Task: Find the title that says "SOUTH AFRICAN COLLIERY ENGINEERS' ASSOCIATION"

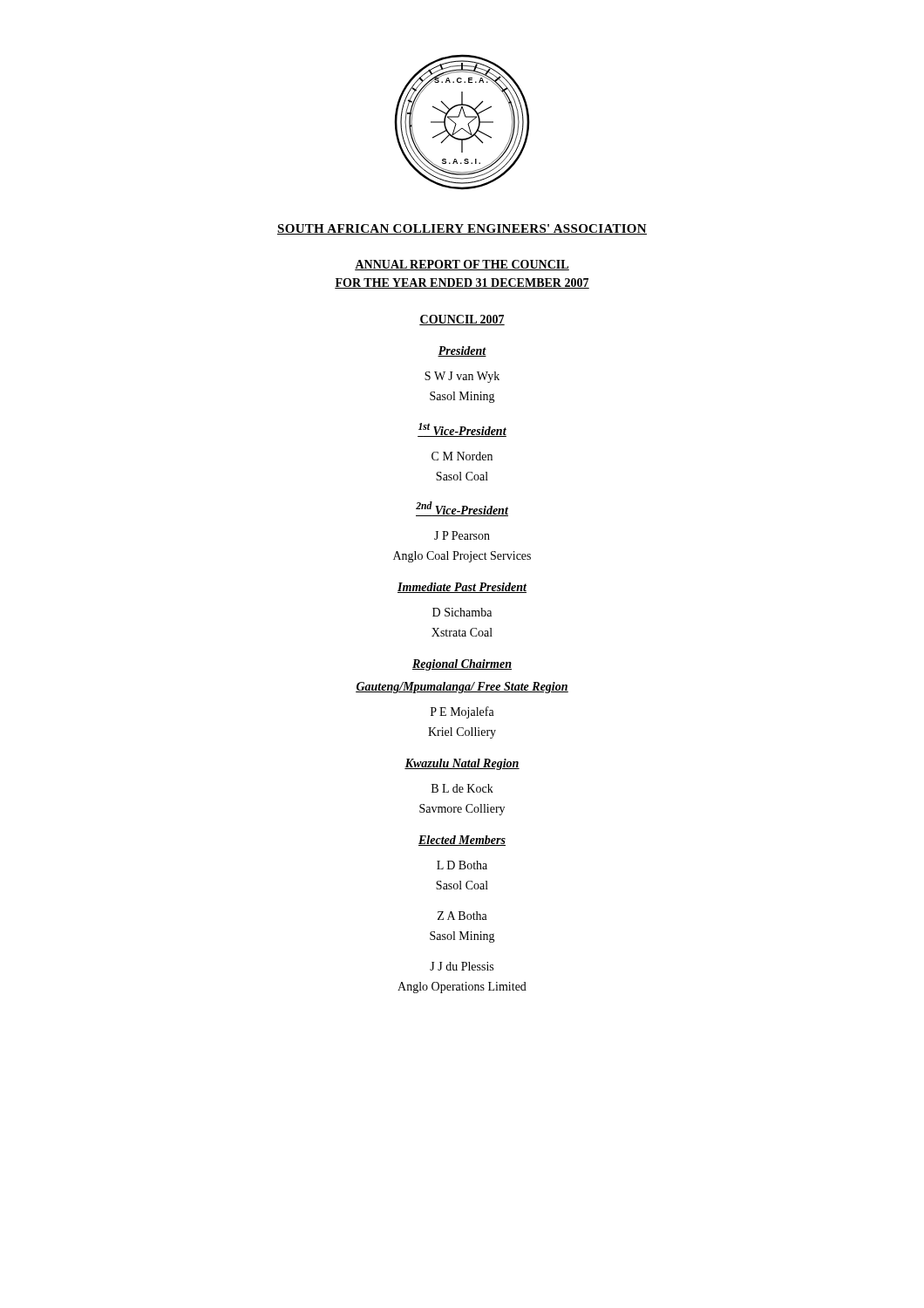Action: tap(462, 228)
